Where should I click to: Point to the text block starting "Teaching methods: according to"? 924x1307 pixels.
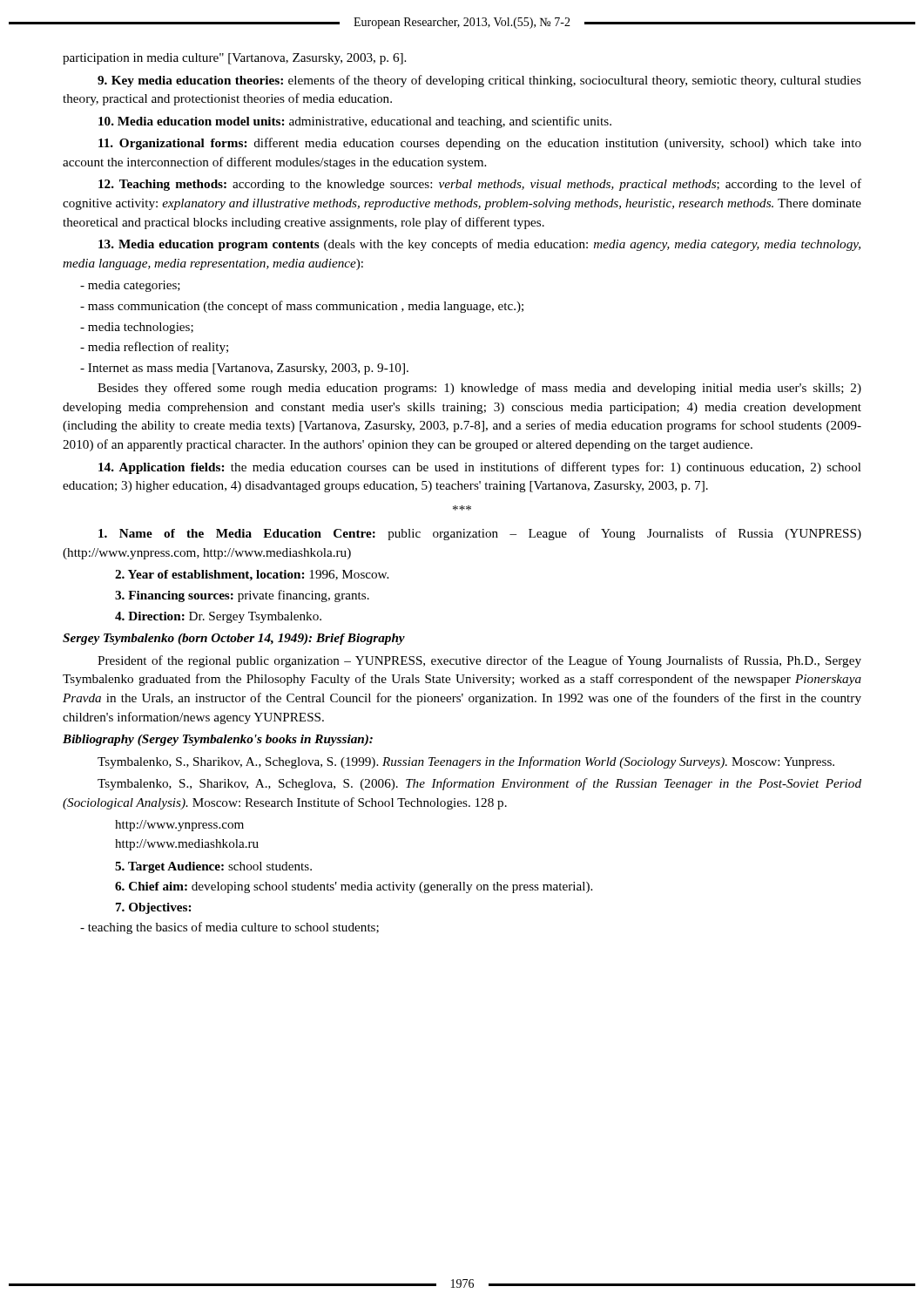tap(462, 203)
